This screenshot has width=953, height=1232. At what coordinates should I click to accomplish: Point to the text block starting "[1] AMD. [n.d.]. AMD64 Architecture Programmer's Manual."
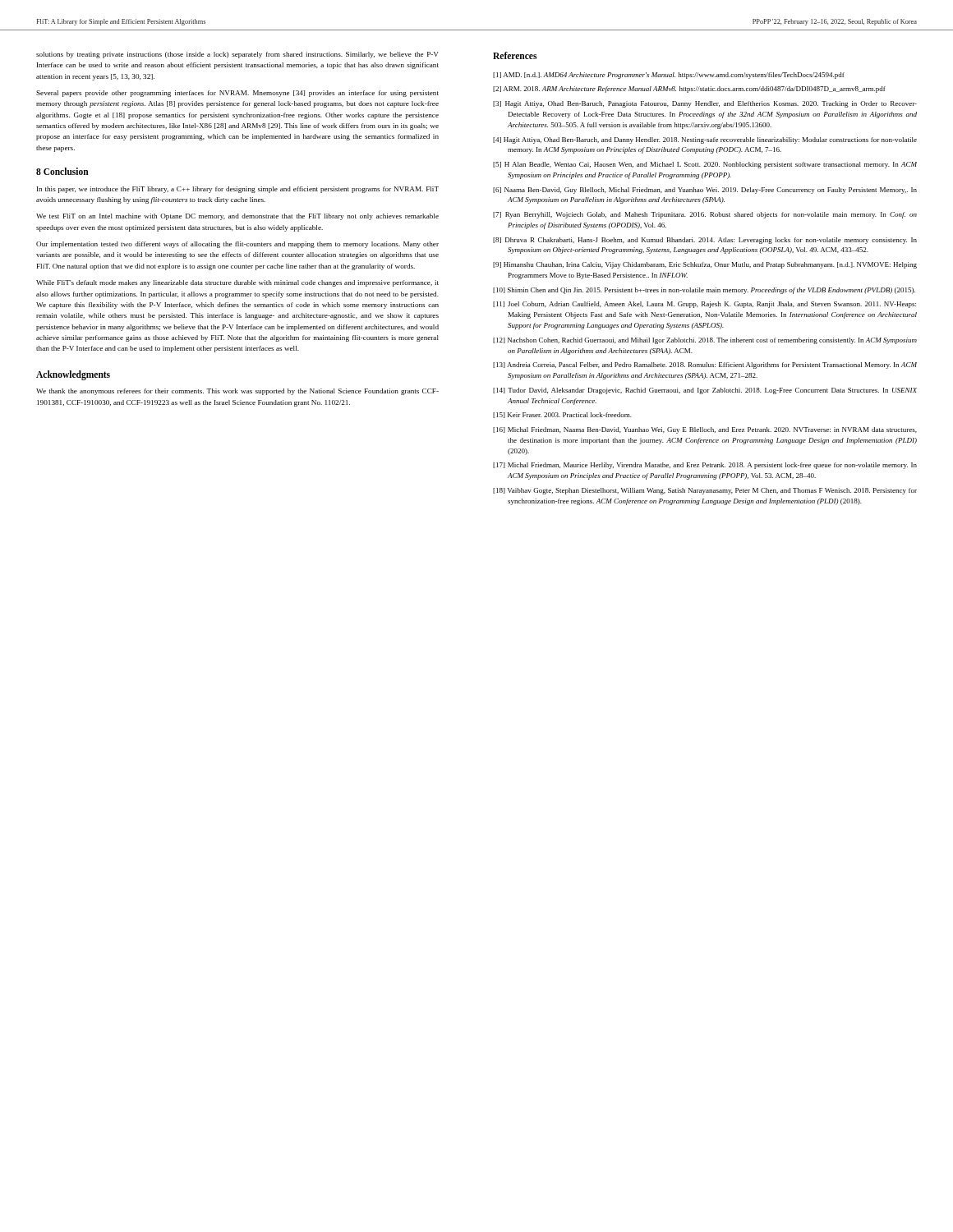pyautogui.click(x=669, y=74)
